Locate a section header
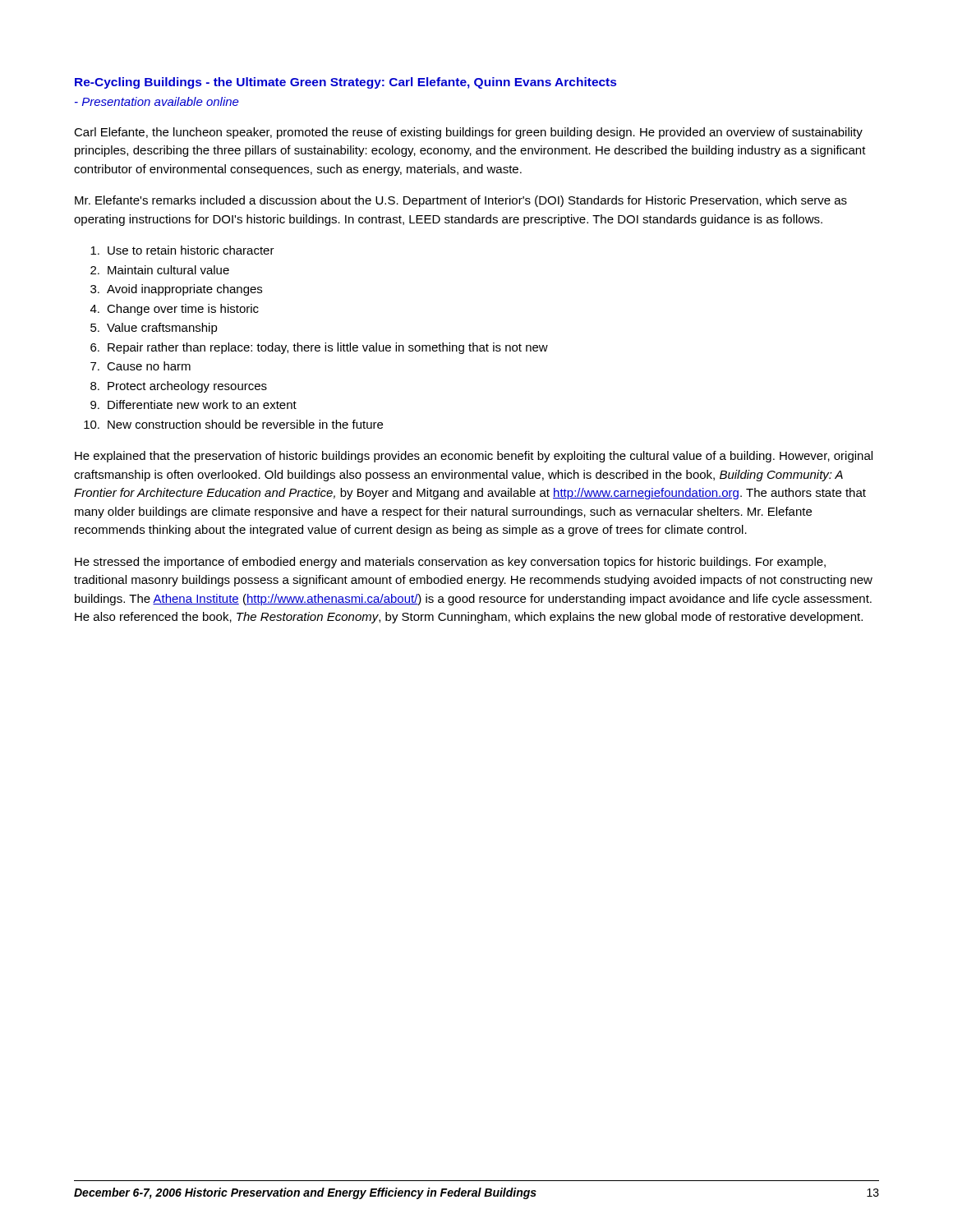The width and height of the screenshot is (953, 1232). pyautogui.click(x=345, y=82)
